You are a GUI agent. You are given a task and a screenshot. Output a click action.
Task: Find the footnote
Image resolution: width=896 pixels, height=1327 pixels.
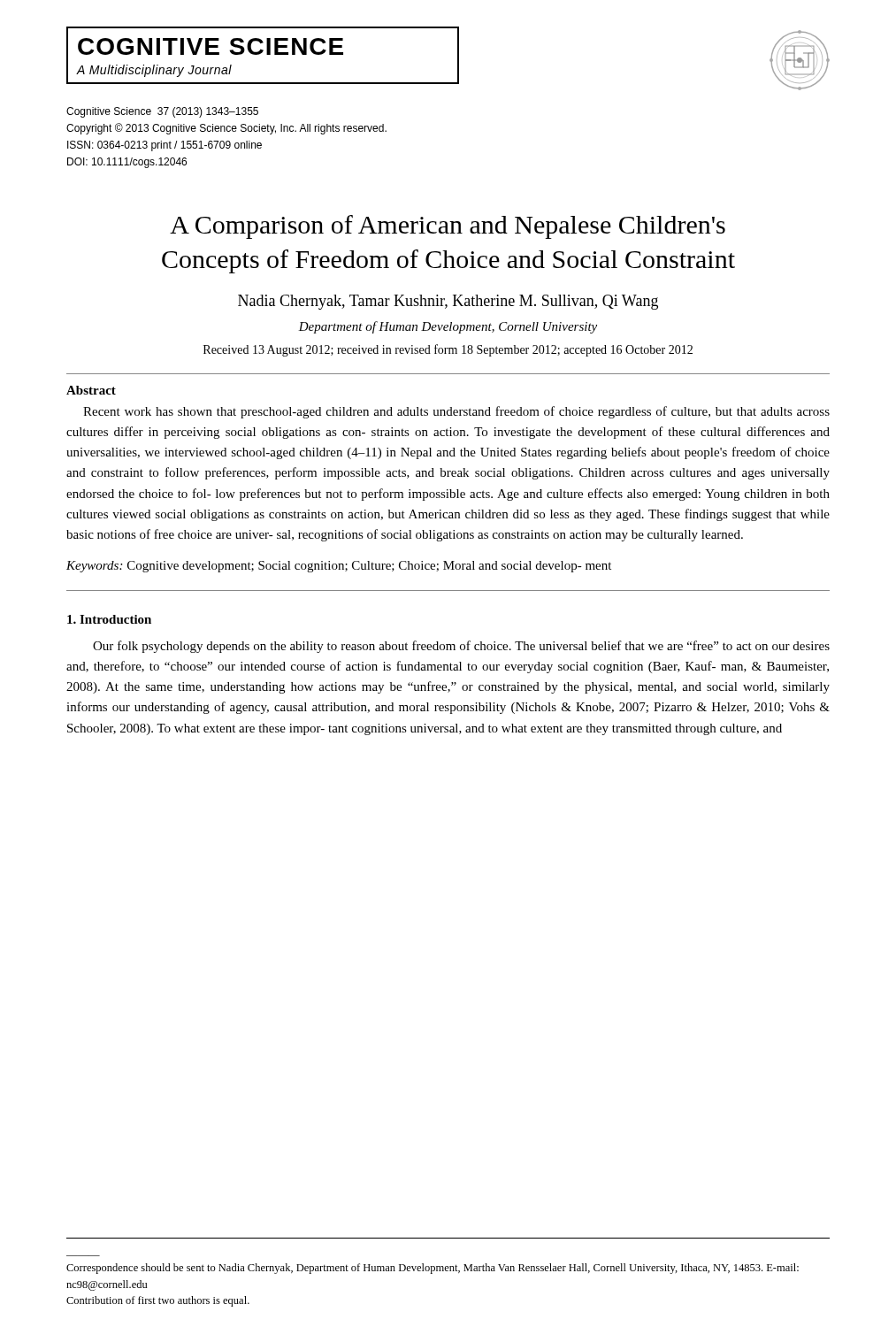click(x=433, y=1276)
